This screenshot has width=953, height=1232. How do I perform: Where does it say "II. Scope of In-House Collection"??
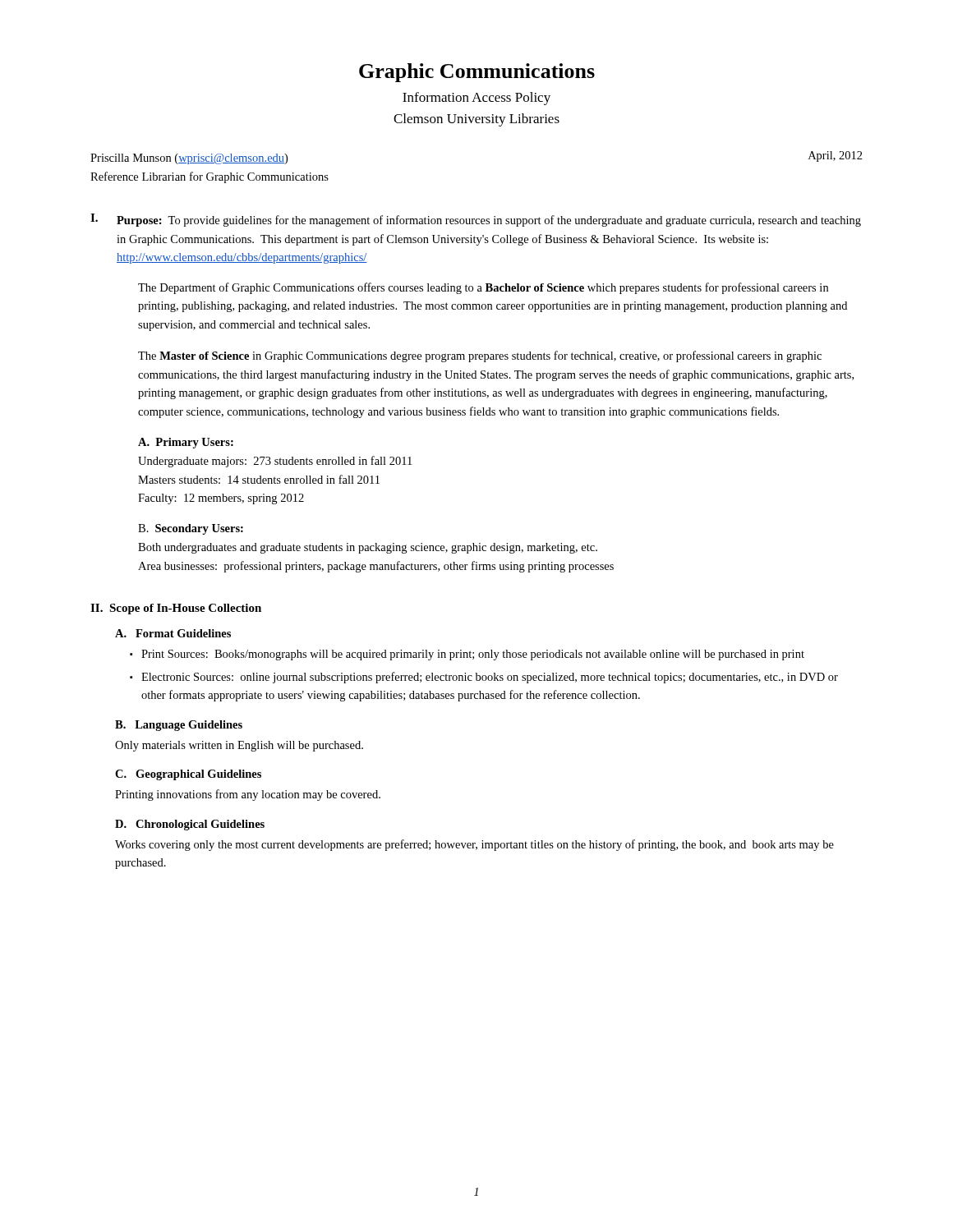click(176, 608)
